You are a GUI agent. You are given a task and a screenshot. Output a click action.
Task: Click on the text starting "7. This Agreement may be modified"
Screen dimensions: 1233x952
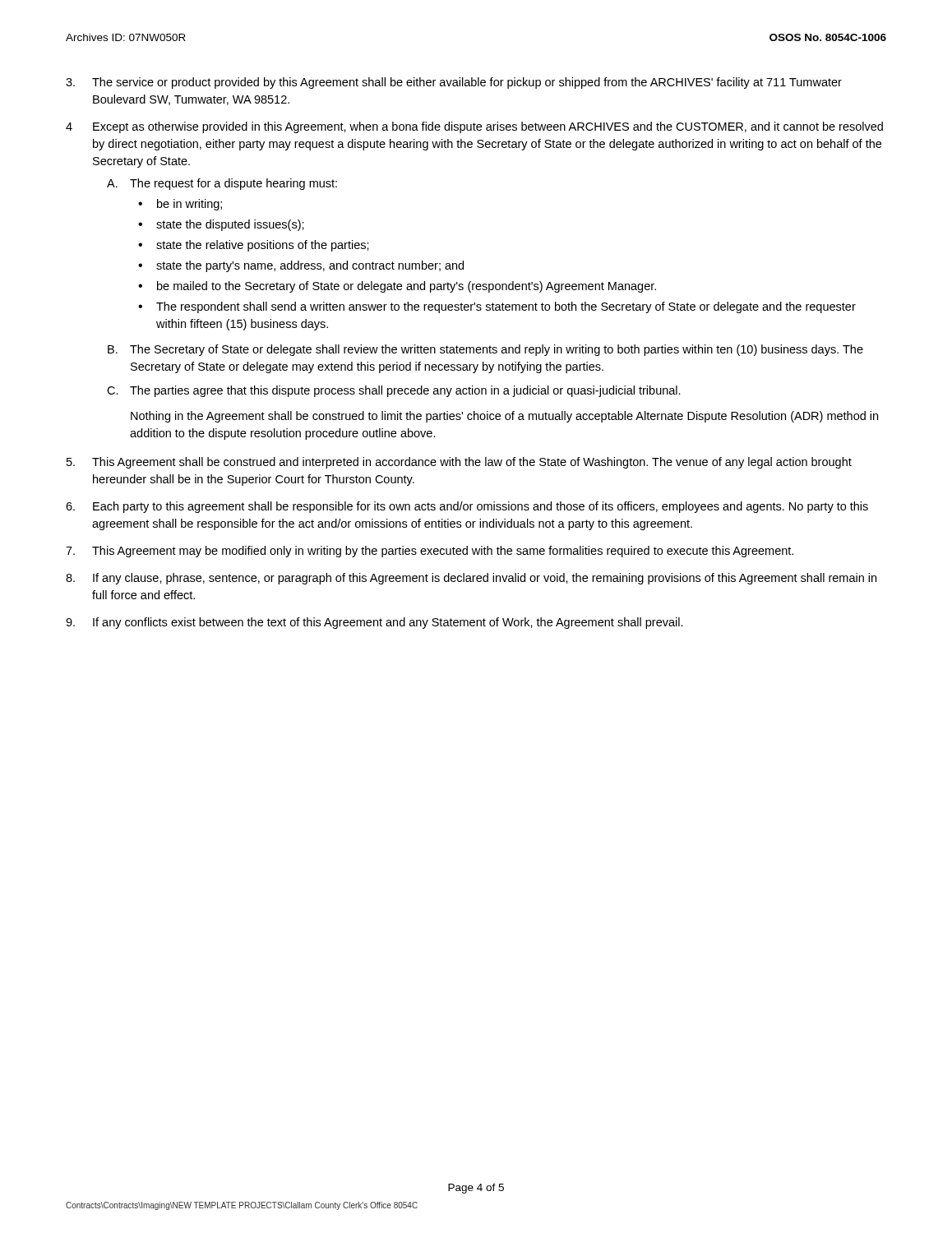point(476,551)
